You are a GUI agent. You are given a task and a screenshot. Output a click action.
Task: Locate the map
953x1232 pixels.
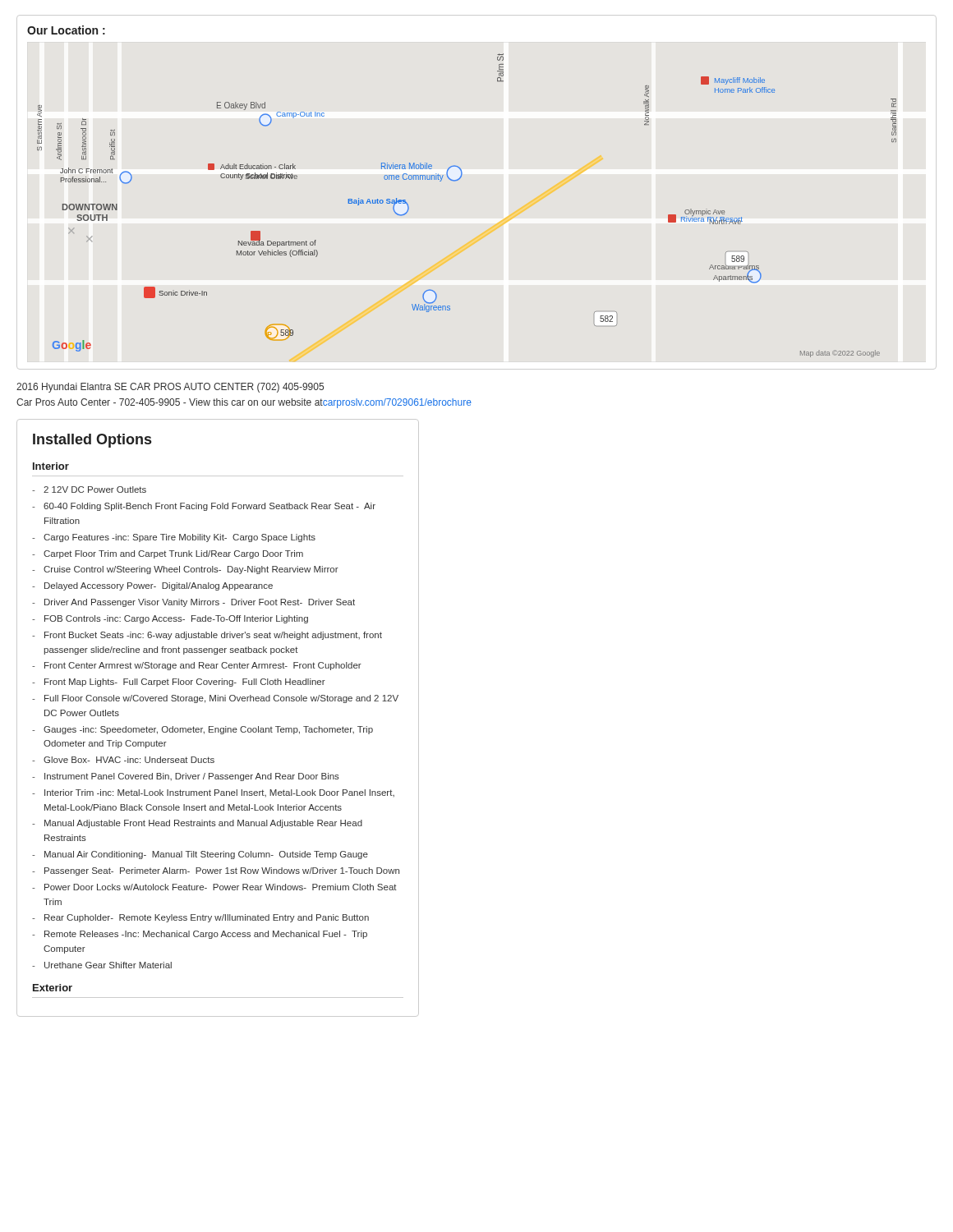(476, 192)
